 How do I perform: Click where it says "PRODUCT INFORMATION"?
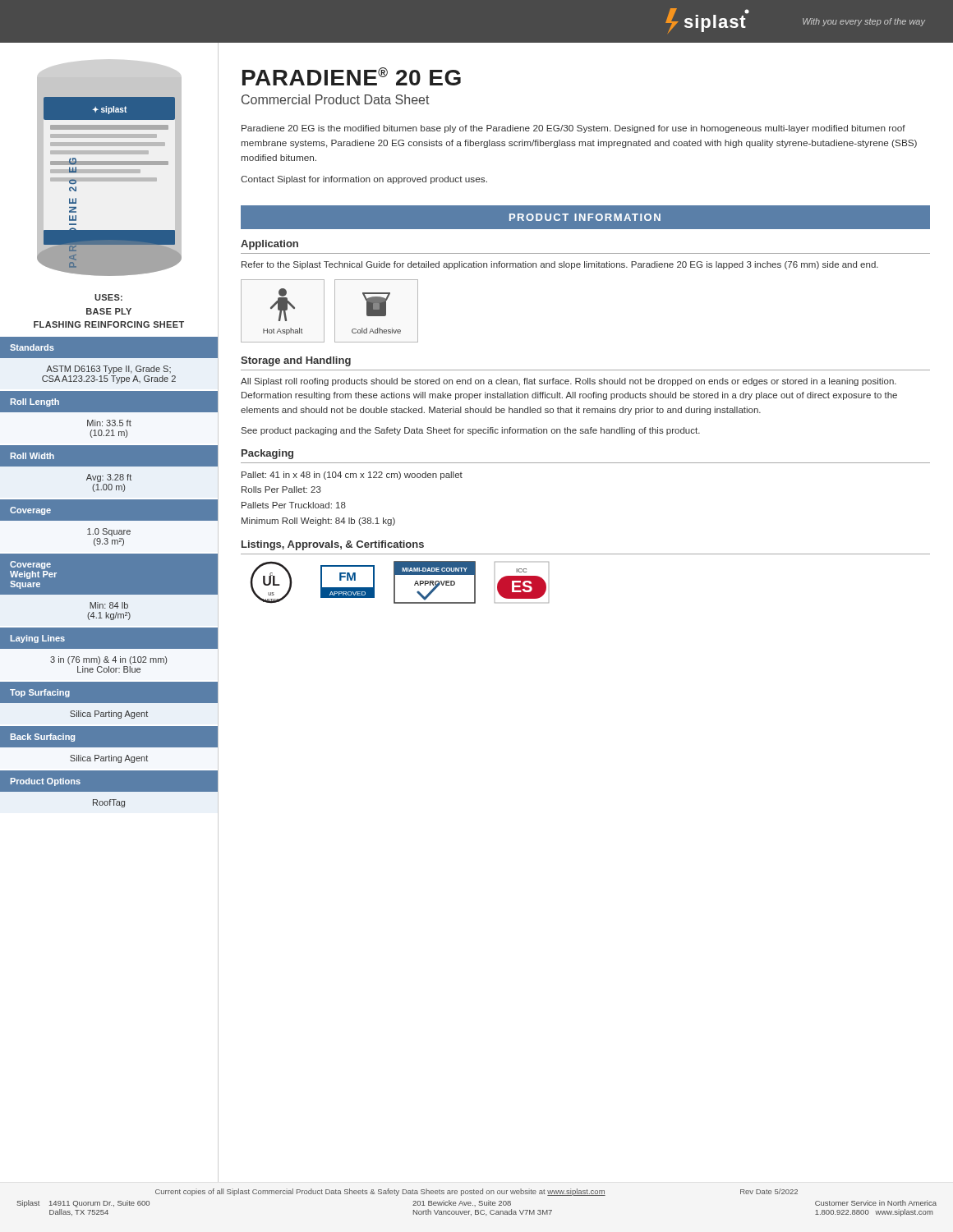click(x=585, y=217)
